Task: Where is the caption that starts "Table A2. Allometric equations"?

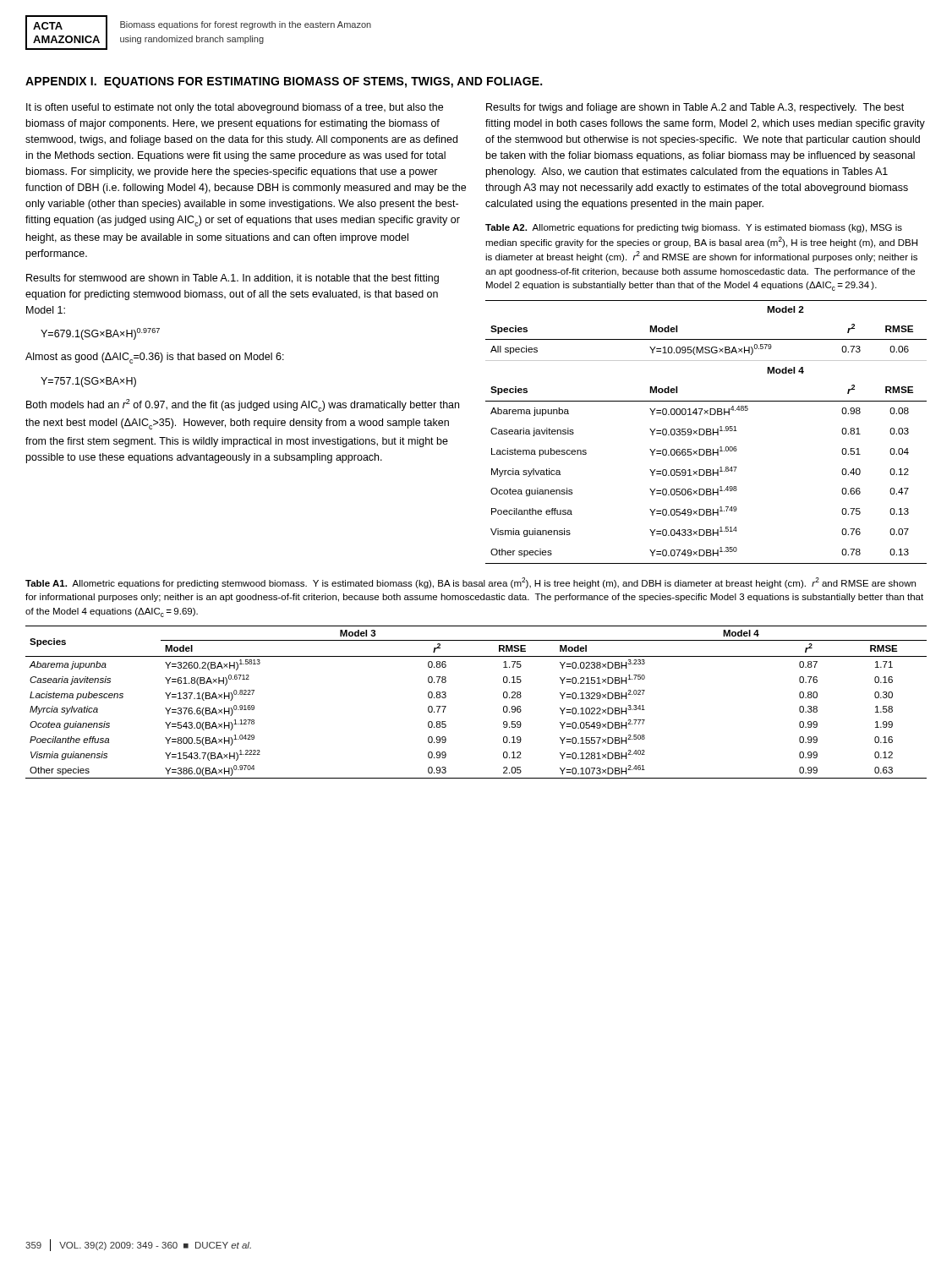Action: (702, 258)
